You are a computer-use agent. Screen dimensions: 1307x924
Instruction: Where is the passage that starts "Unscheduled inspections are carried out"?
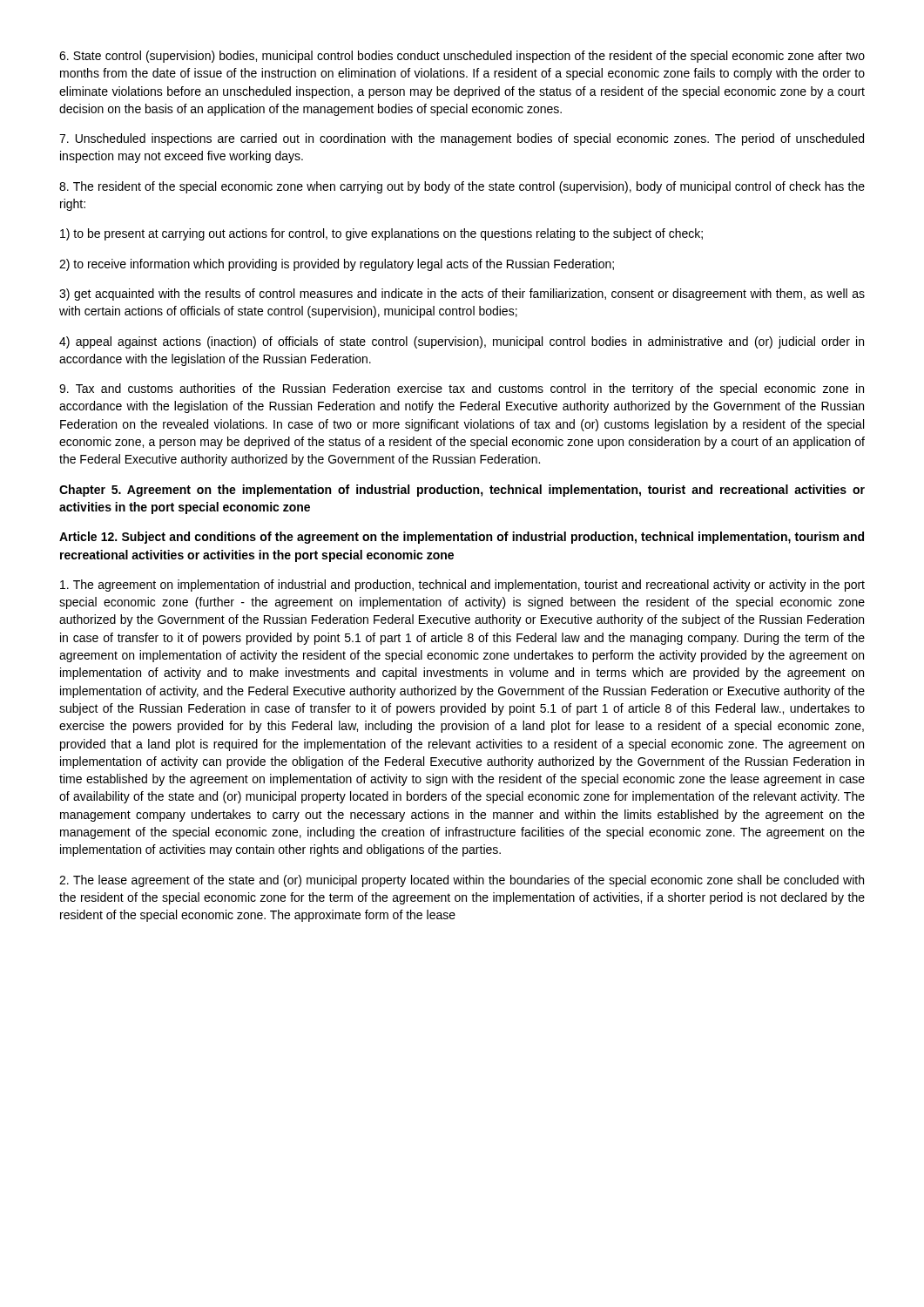point(462,148)
